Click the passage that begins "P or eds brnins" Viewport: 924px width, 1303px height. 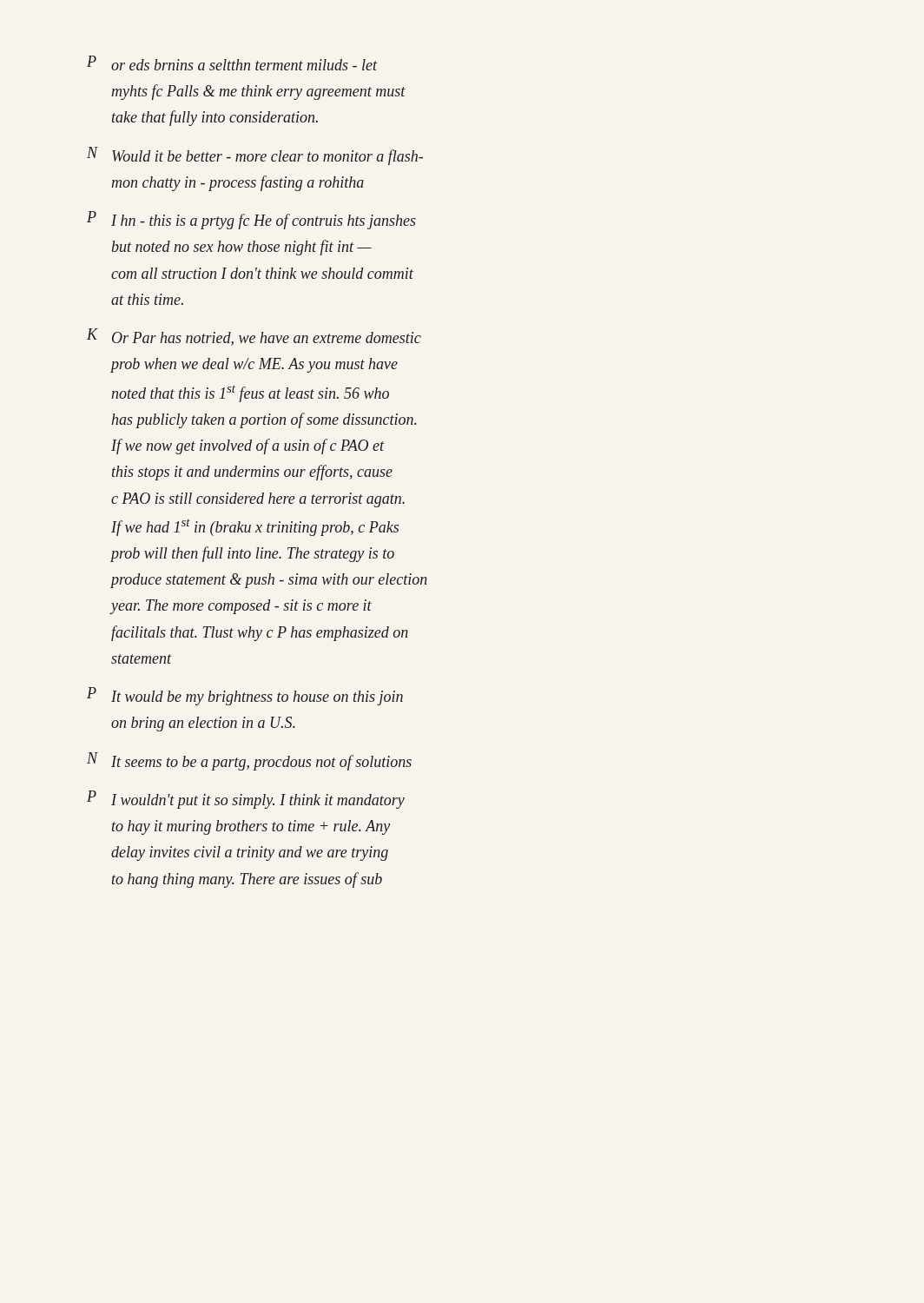(x=232, y=63)
